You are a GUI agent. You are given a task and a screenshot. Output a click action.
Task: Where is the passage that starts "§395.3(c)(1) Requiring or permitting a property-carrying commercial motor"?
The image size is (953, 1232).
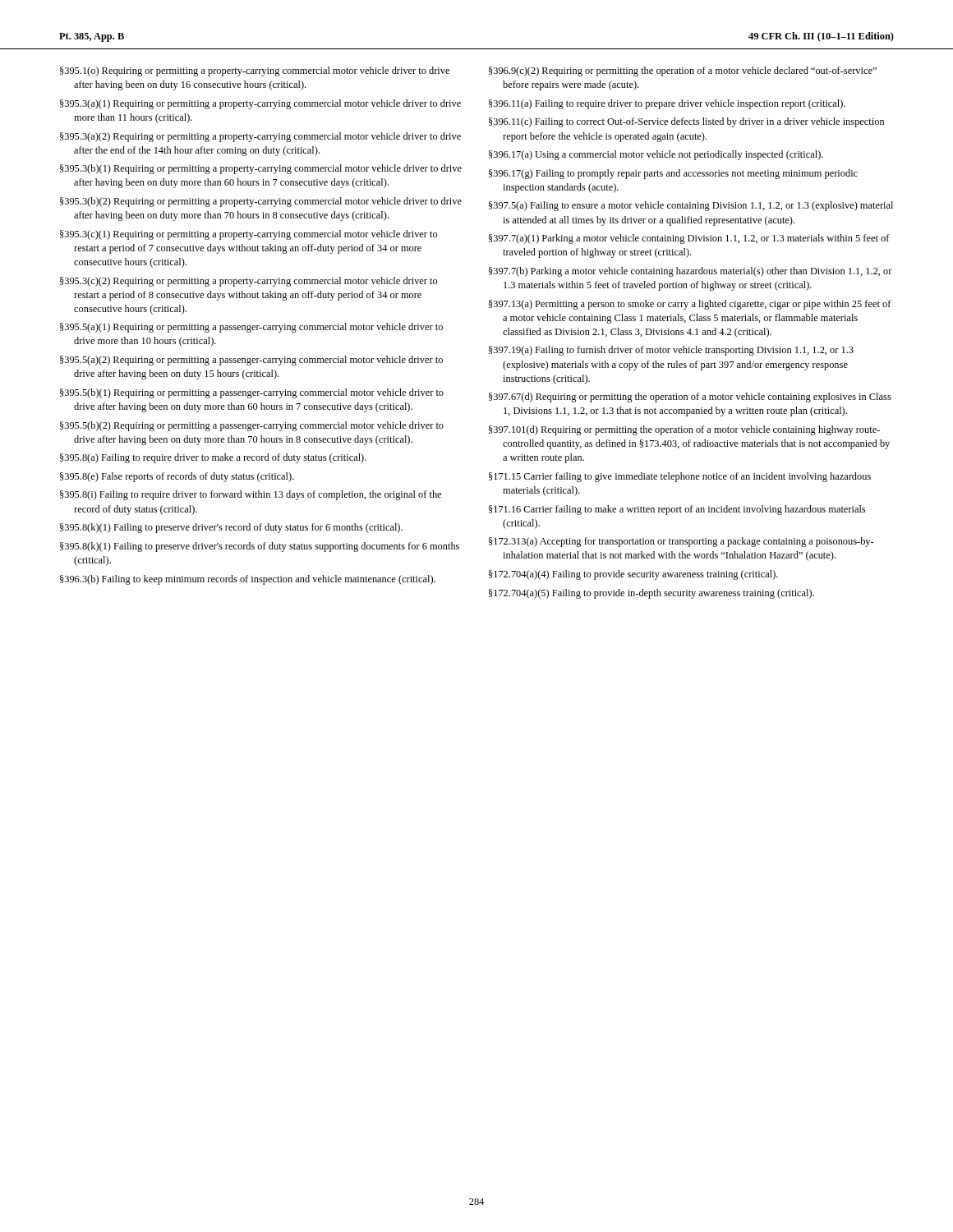pos(248,248)
